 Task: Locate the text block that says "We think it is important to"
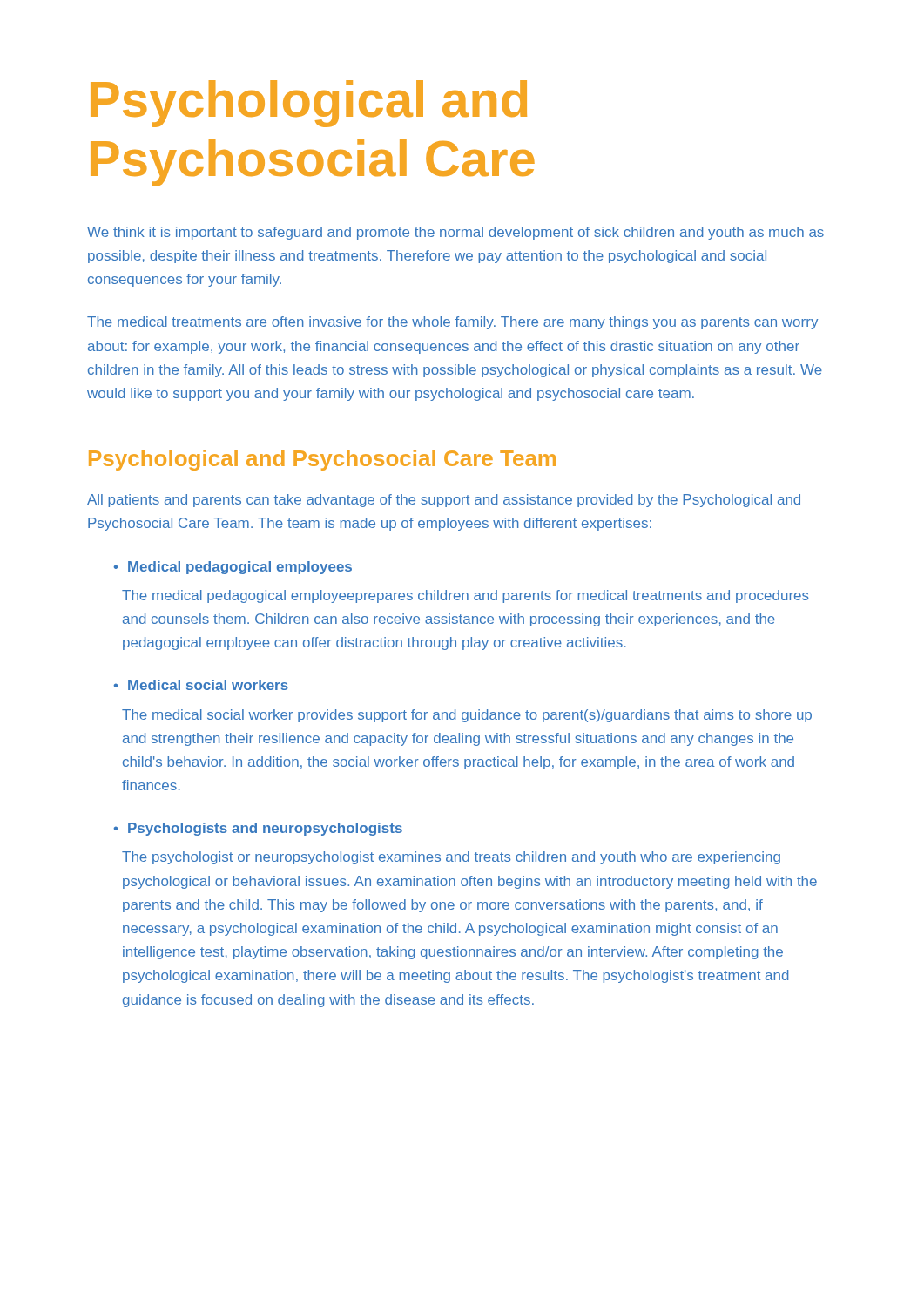click(456, 256)
